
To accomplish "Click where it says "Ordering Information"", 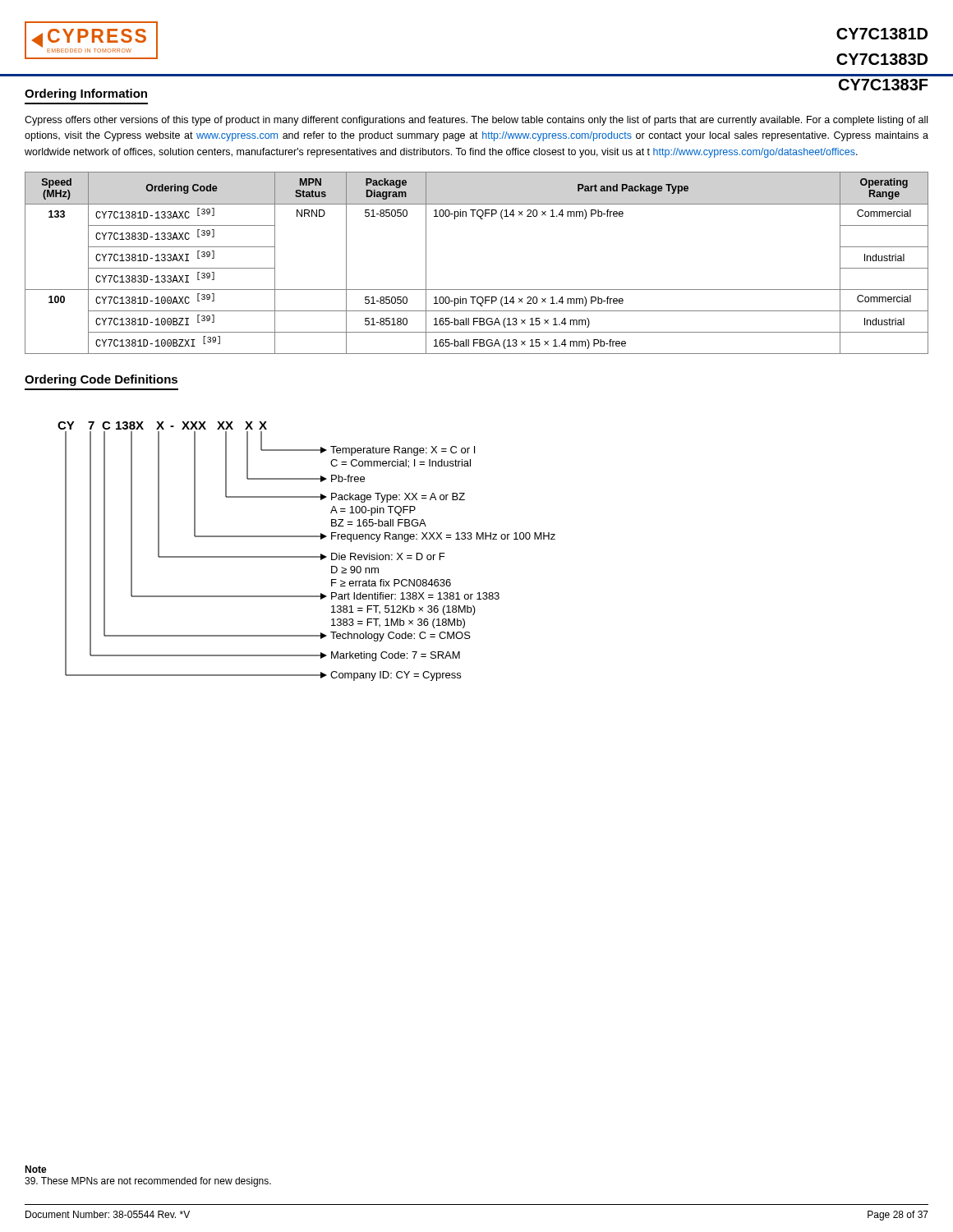I will coord(86,93).
